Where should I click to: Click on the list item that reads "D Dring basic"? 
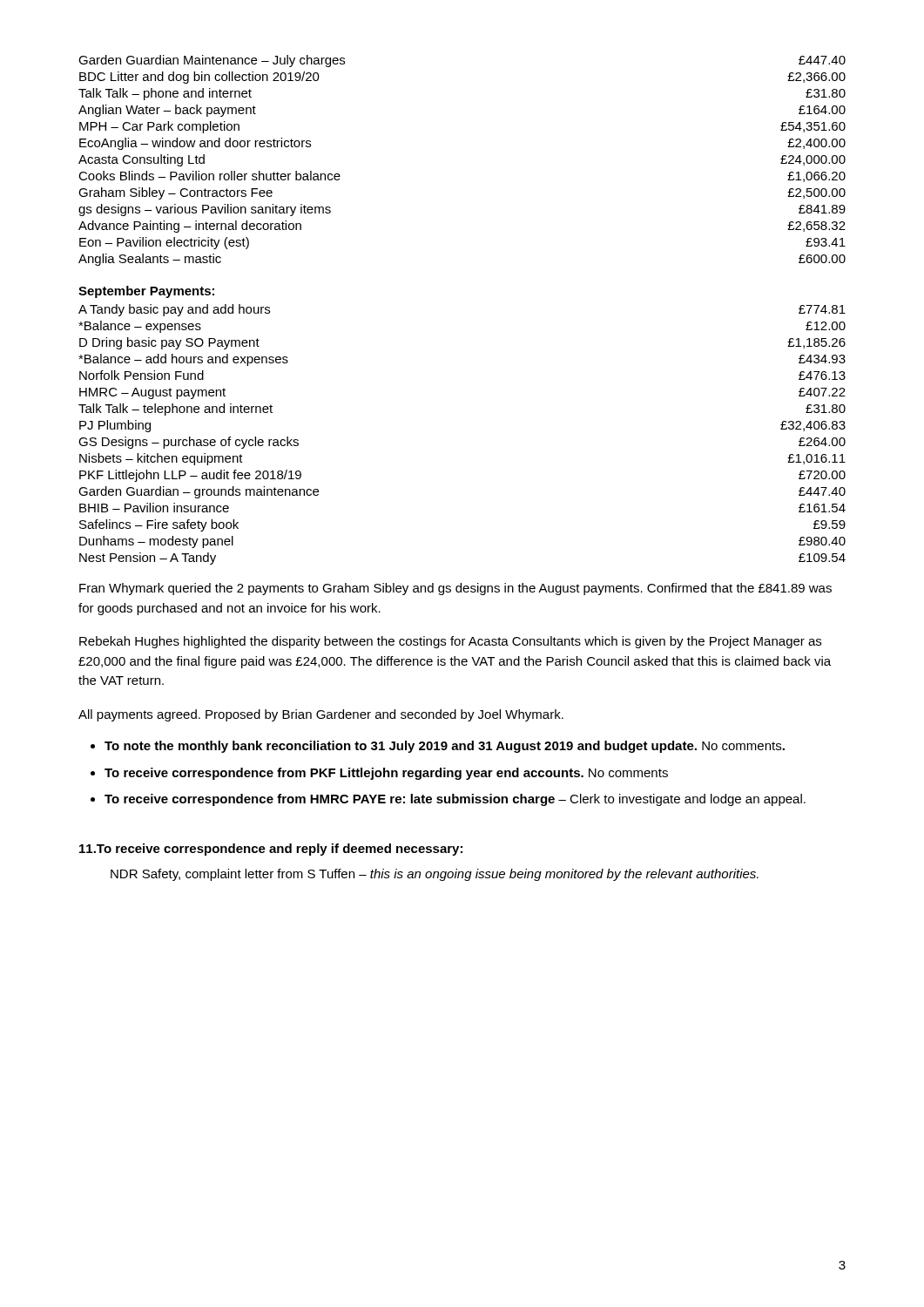point(162,343)
